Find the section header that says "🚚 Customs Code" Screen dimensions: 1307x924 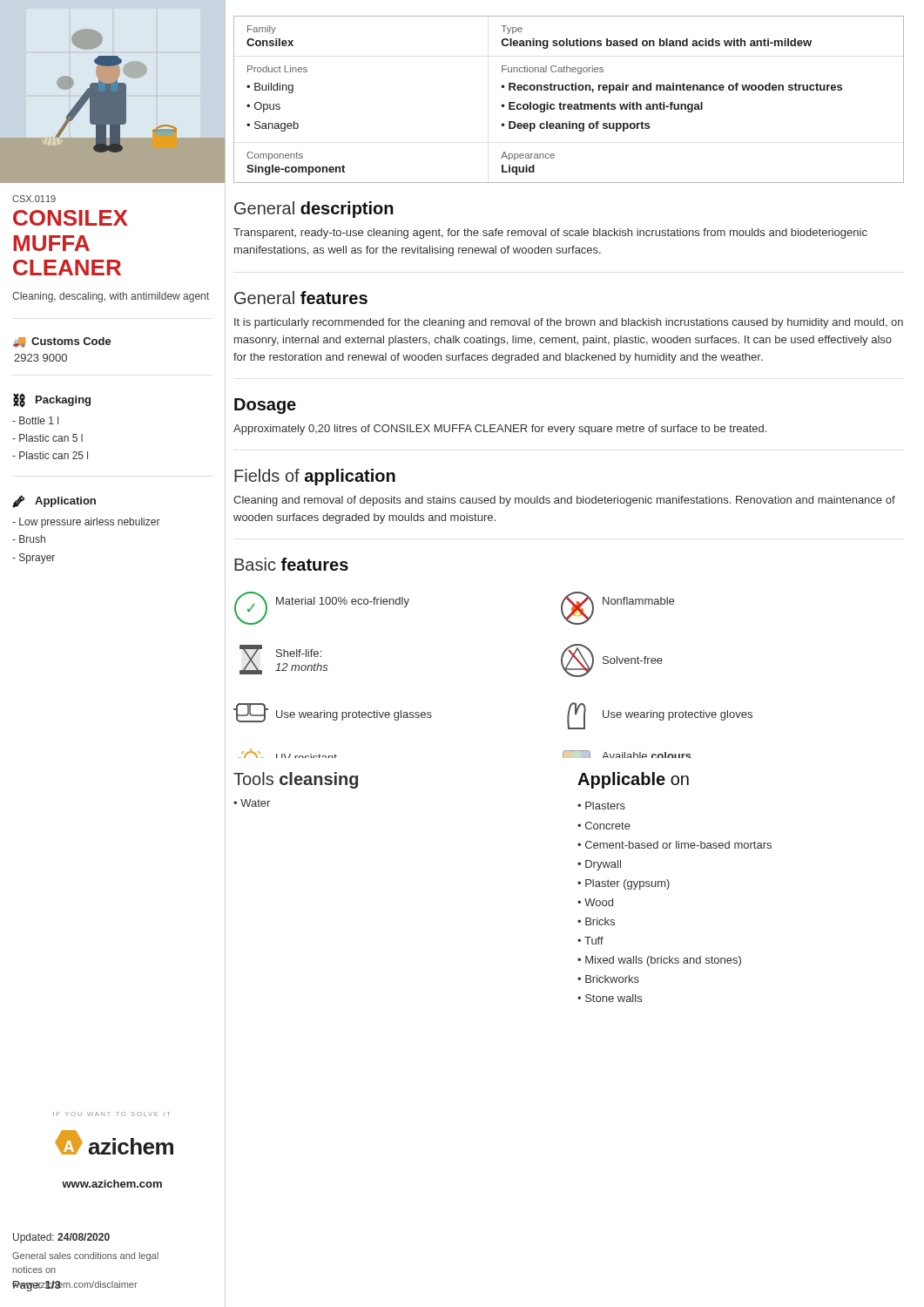click(x=62, y=341)
